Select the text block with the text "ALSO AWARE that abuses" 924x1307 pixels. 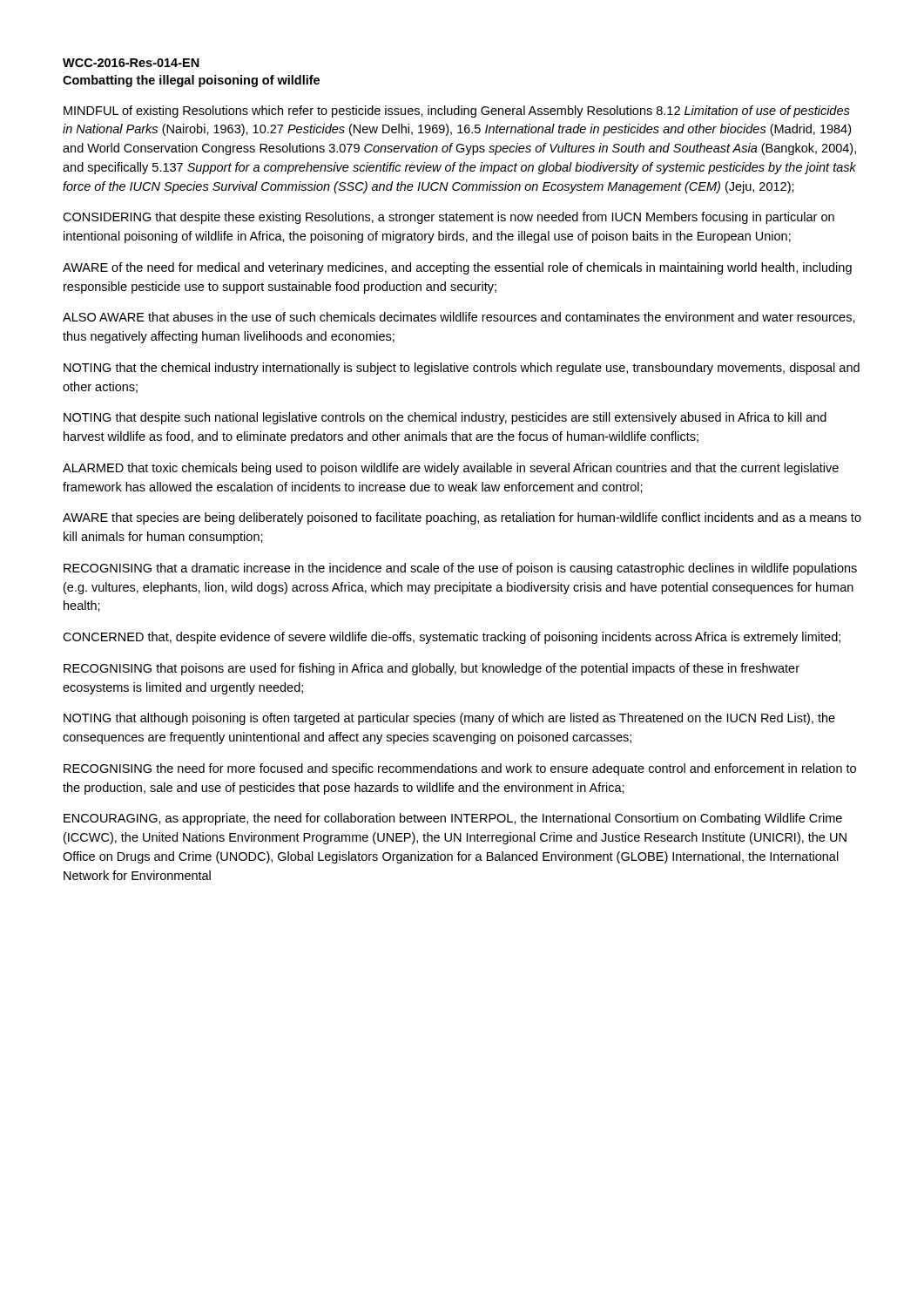[462, 328]
